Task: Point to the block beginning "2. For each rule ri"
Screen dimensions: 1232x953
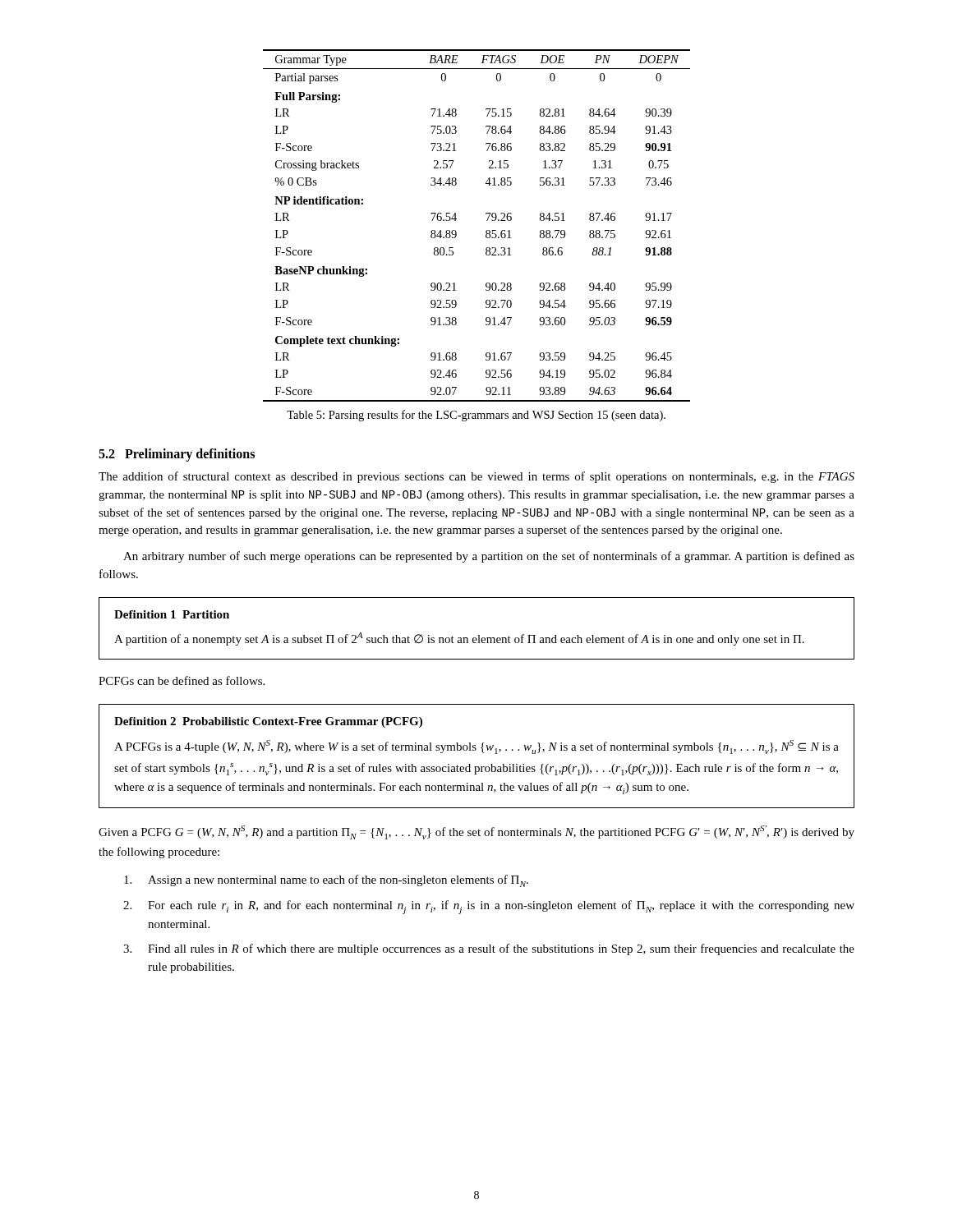Action: click(x=489, y=915)
